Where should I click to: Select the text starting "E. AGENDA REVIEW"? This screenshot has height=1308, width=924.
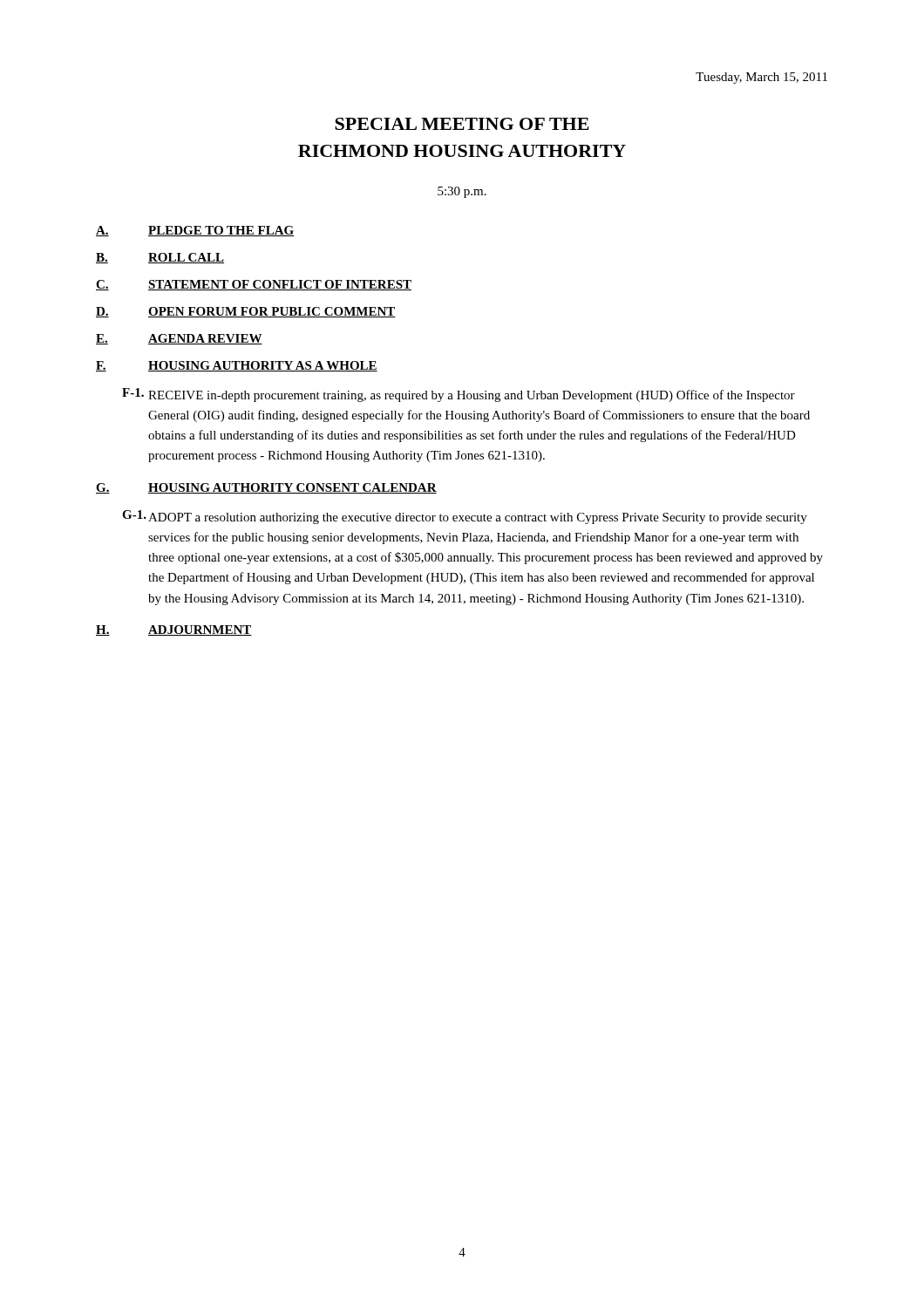pyautogui.click(x=179, y=338)
